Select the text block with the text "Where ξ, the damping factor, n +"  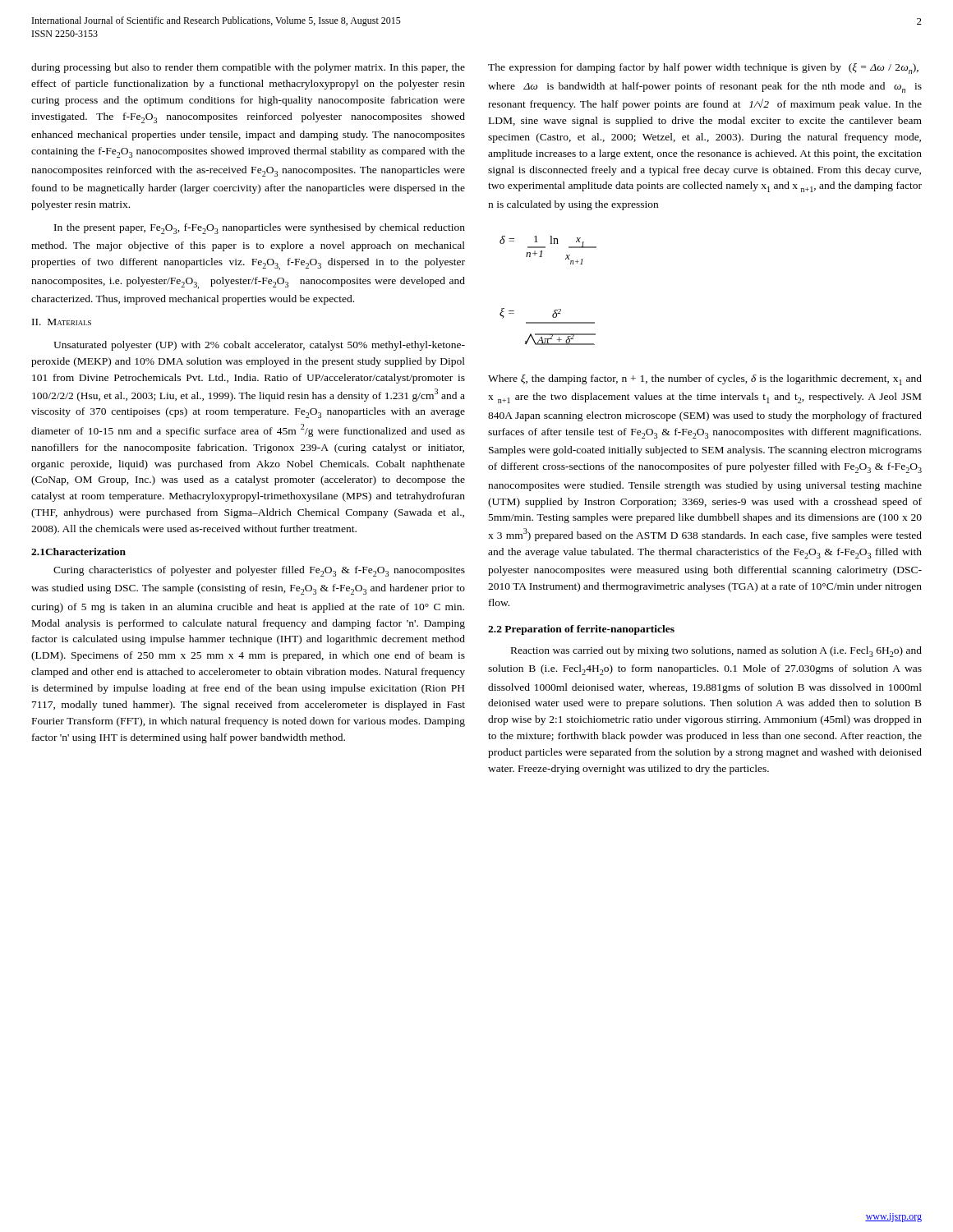(x=705, y=491)
